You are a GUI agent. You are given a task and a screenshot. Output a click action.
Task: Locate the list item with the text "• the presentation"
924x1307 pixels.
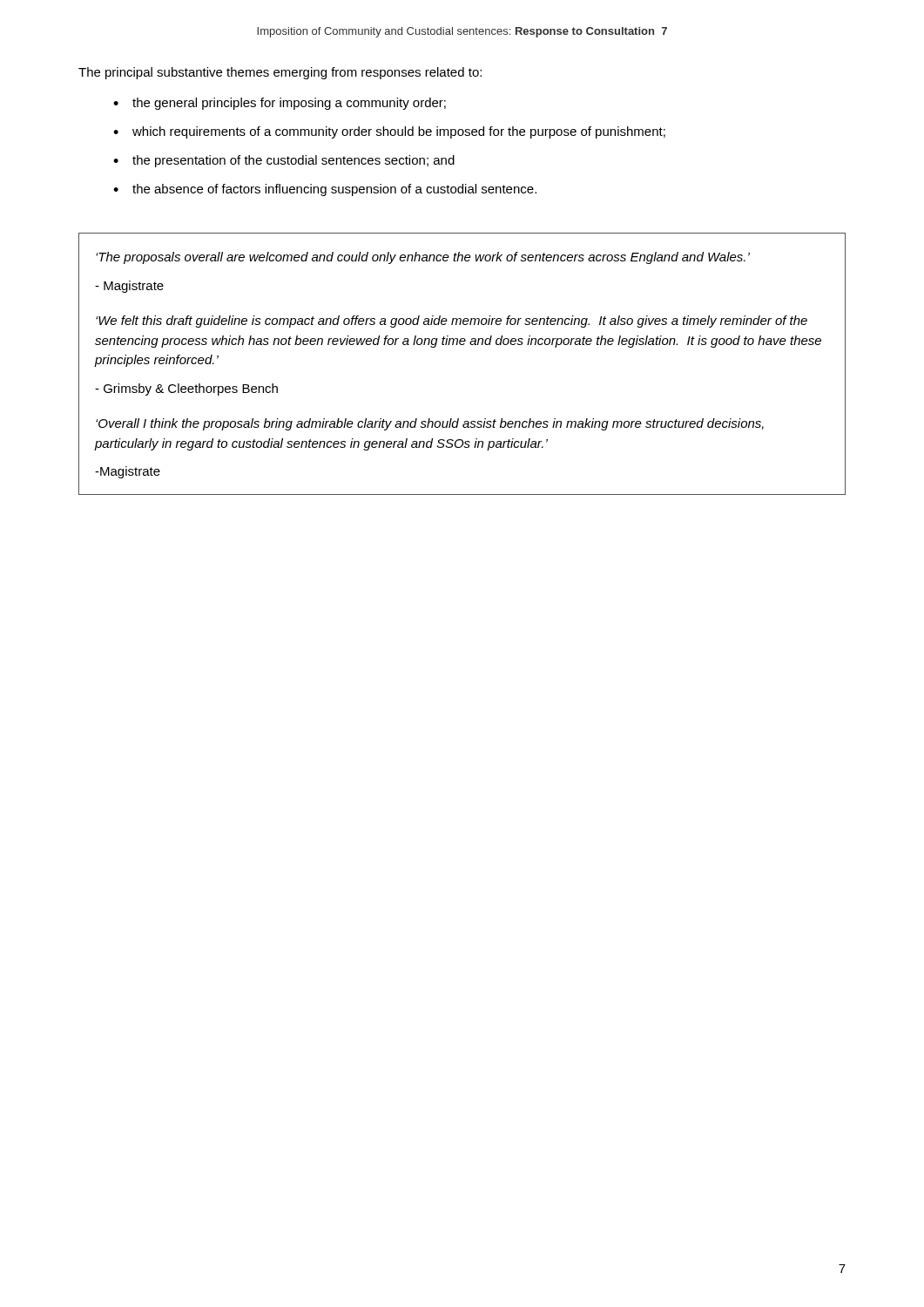point(284,161)
